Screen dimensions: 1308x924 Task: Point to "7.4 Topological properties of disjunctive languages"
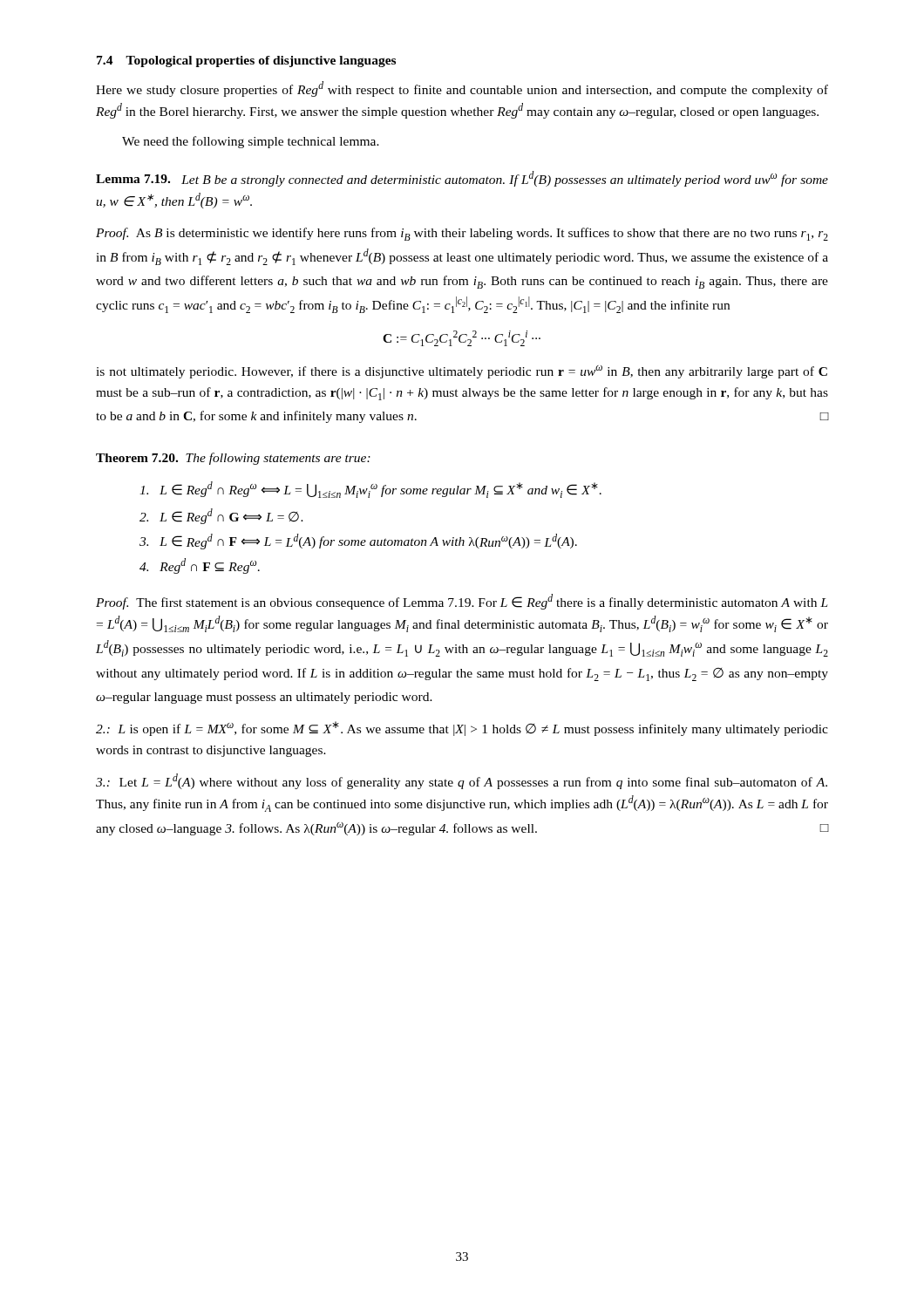click(x=246, y=60)
